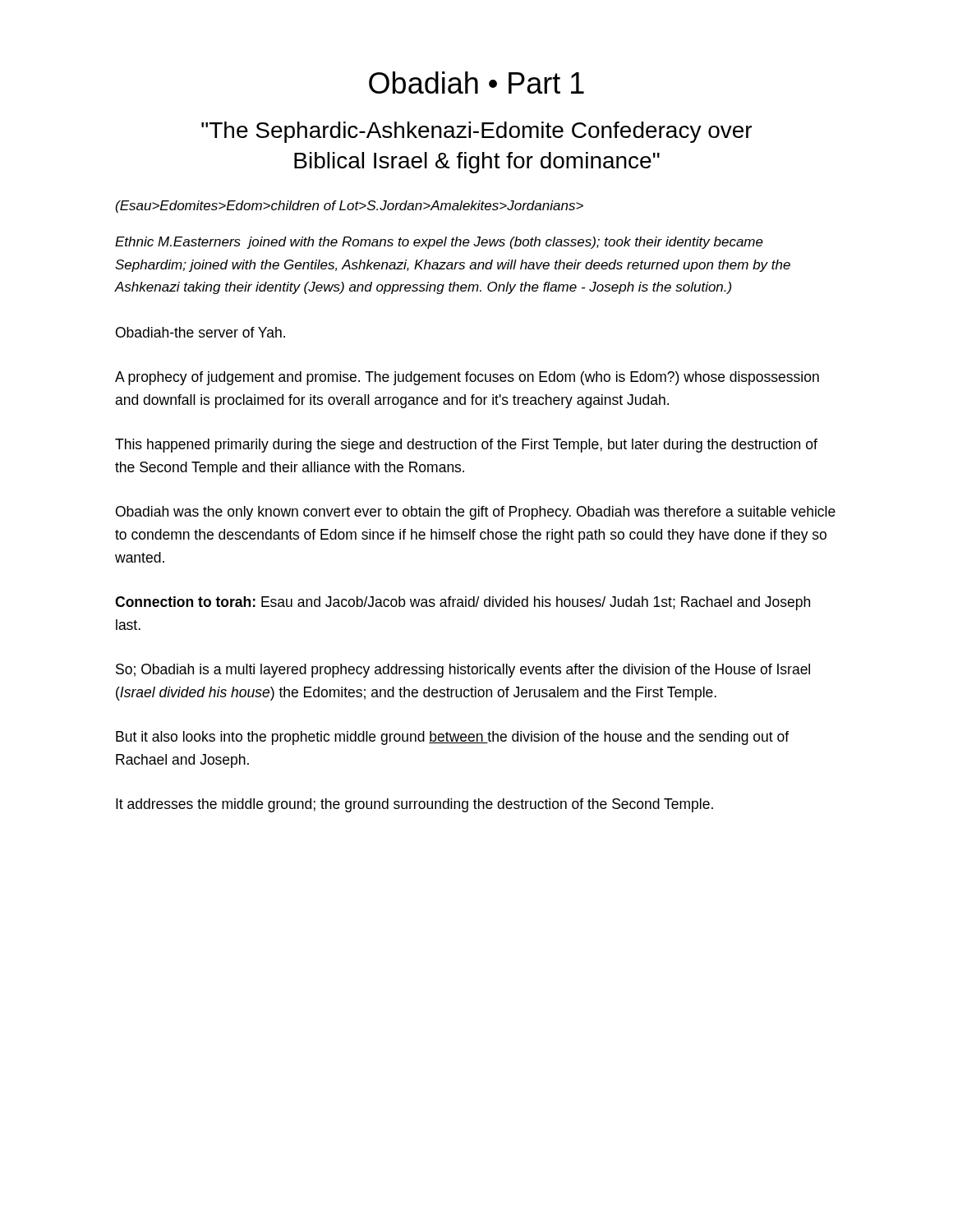Click the passage that begins "Connection to torah: Esau and"
Screen dimensions: 1232x953
[463, 614]
